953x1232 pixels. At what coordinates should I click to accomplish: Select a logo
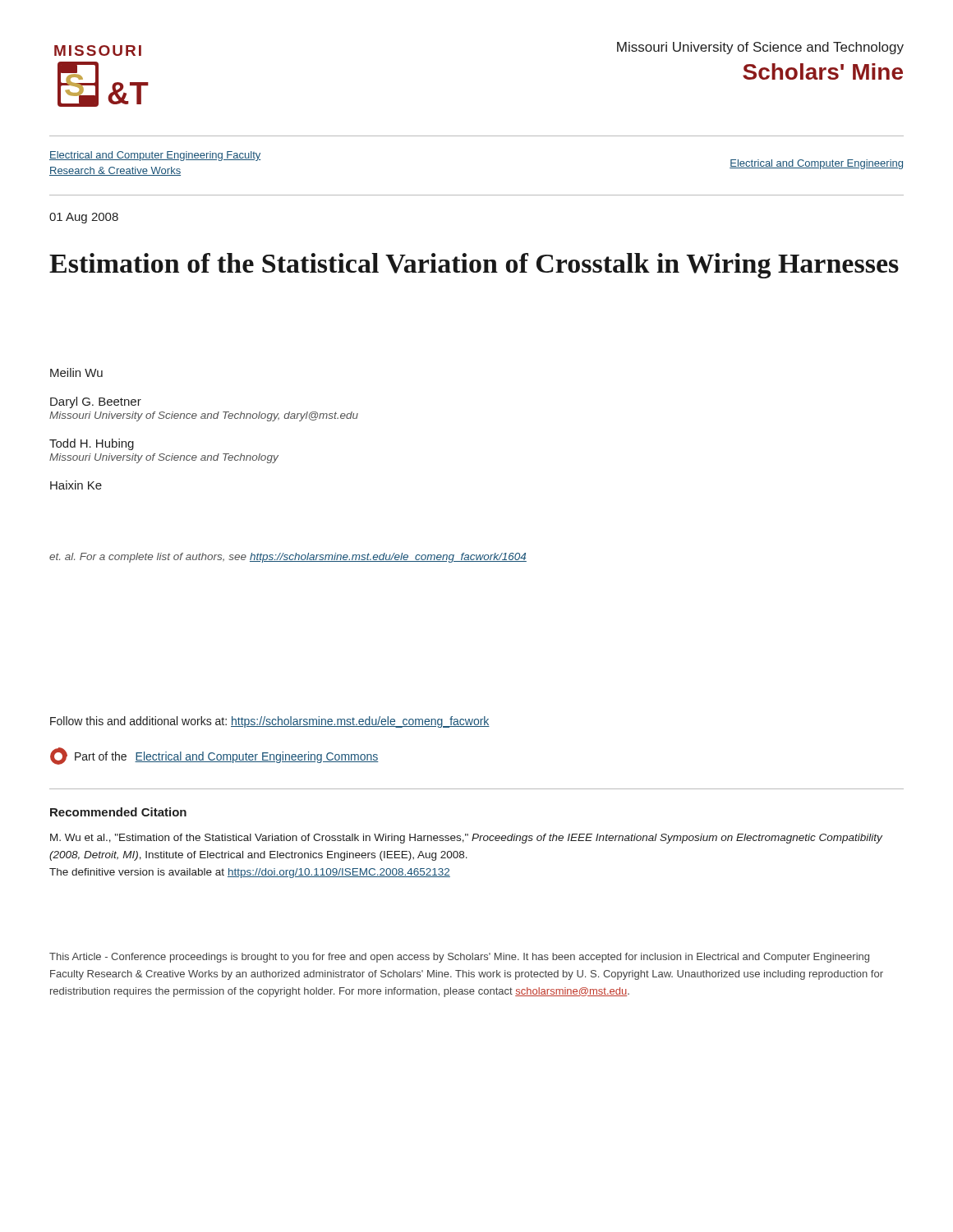coord(113,74)
